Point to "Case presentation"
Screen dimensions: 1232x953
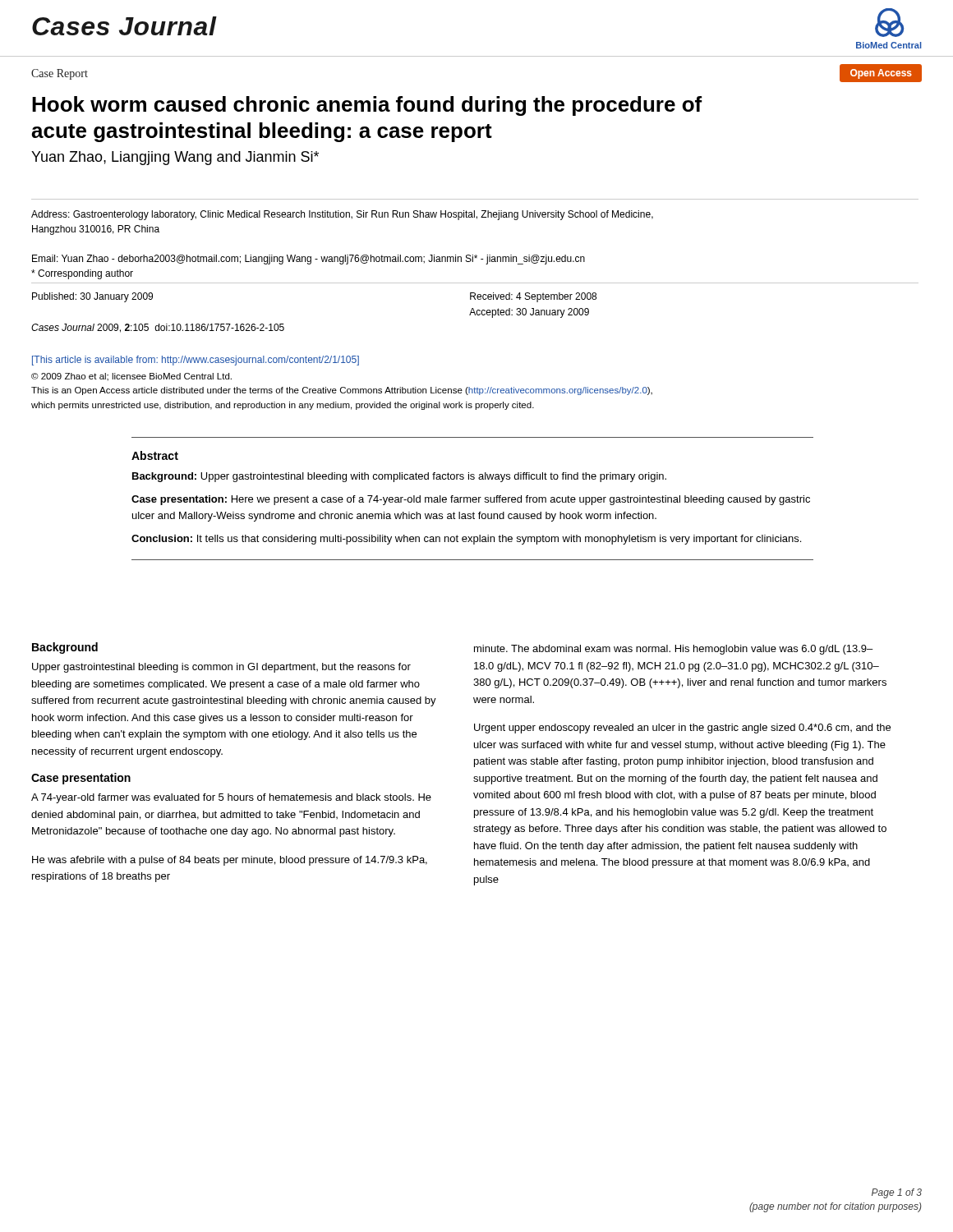click(x=81, y=778)
